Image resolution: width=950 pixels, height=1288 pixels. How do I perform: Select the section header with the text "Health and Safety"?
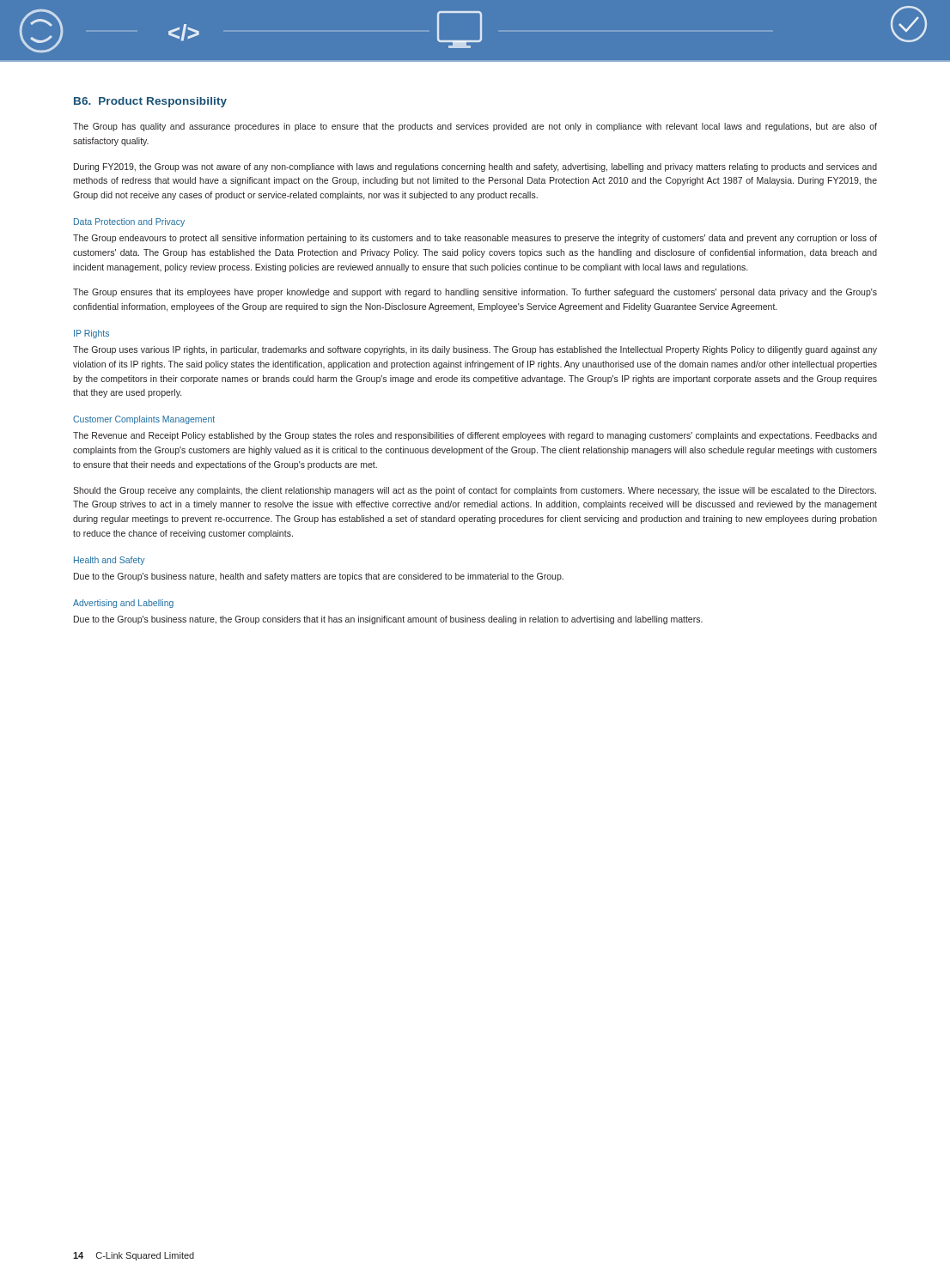pos(109,560)
